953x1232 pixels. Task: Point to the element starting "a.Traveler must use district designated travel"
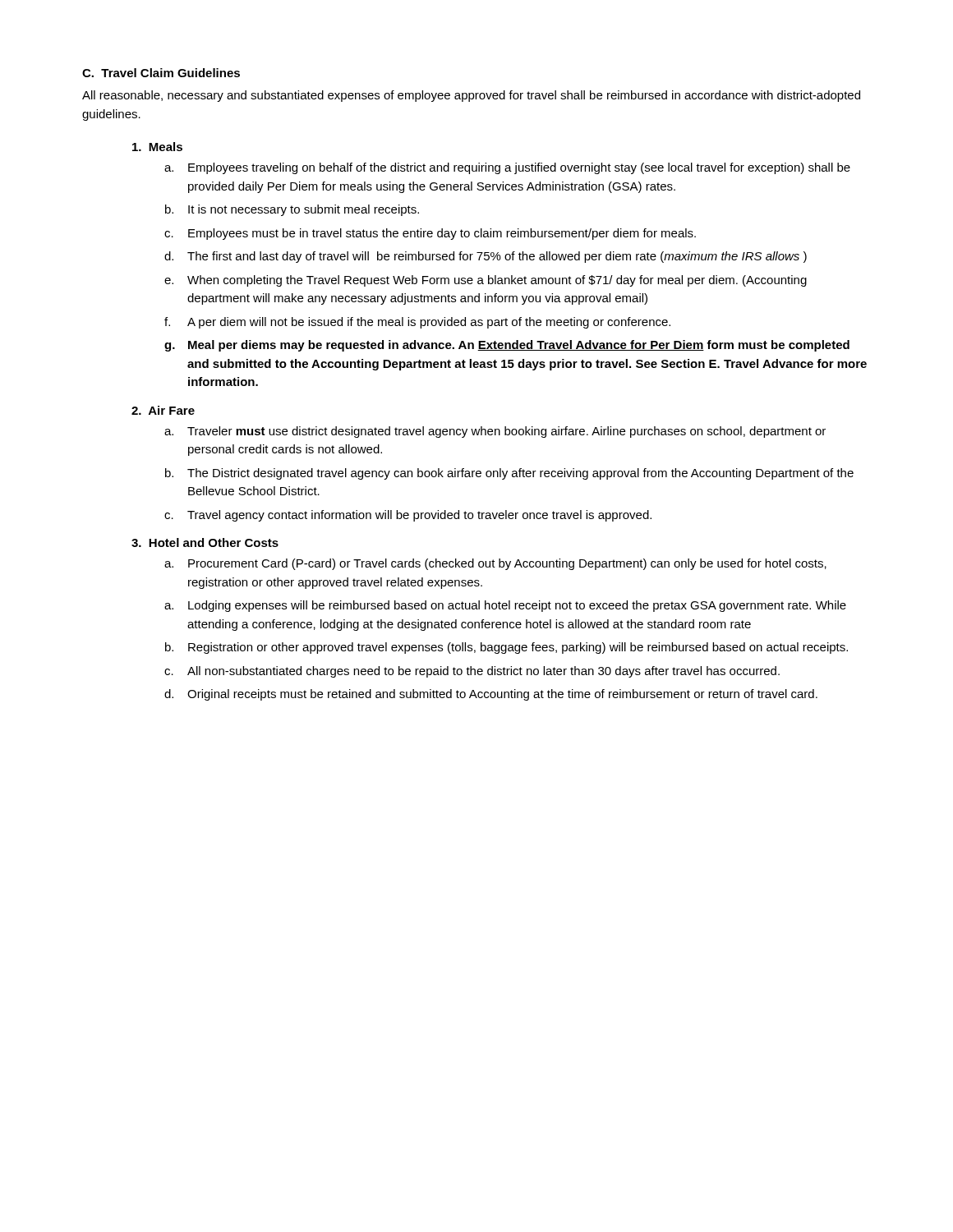pyautogui.click(x=518, y=440)
